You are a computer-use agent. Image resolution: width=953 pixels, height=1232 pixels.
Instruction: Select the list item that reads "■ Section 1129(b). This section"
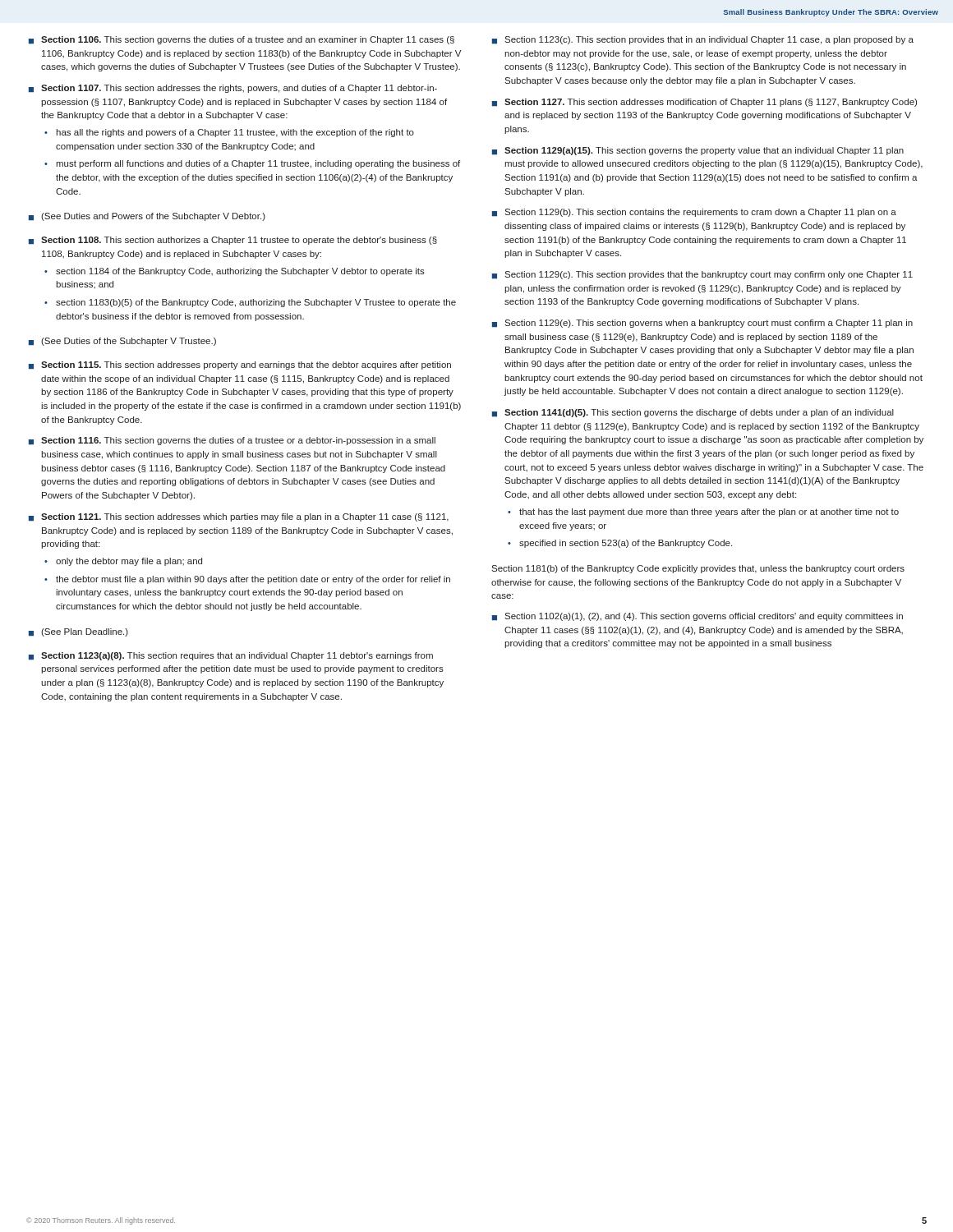point(708,233)
